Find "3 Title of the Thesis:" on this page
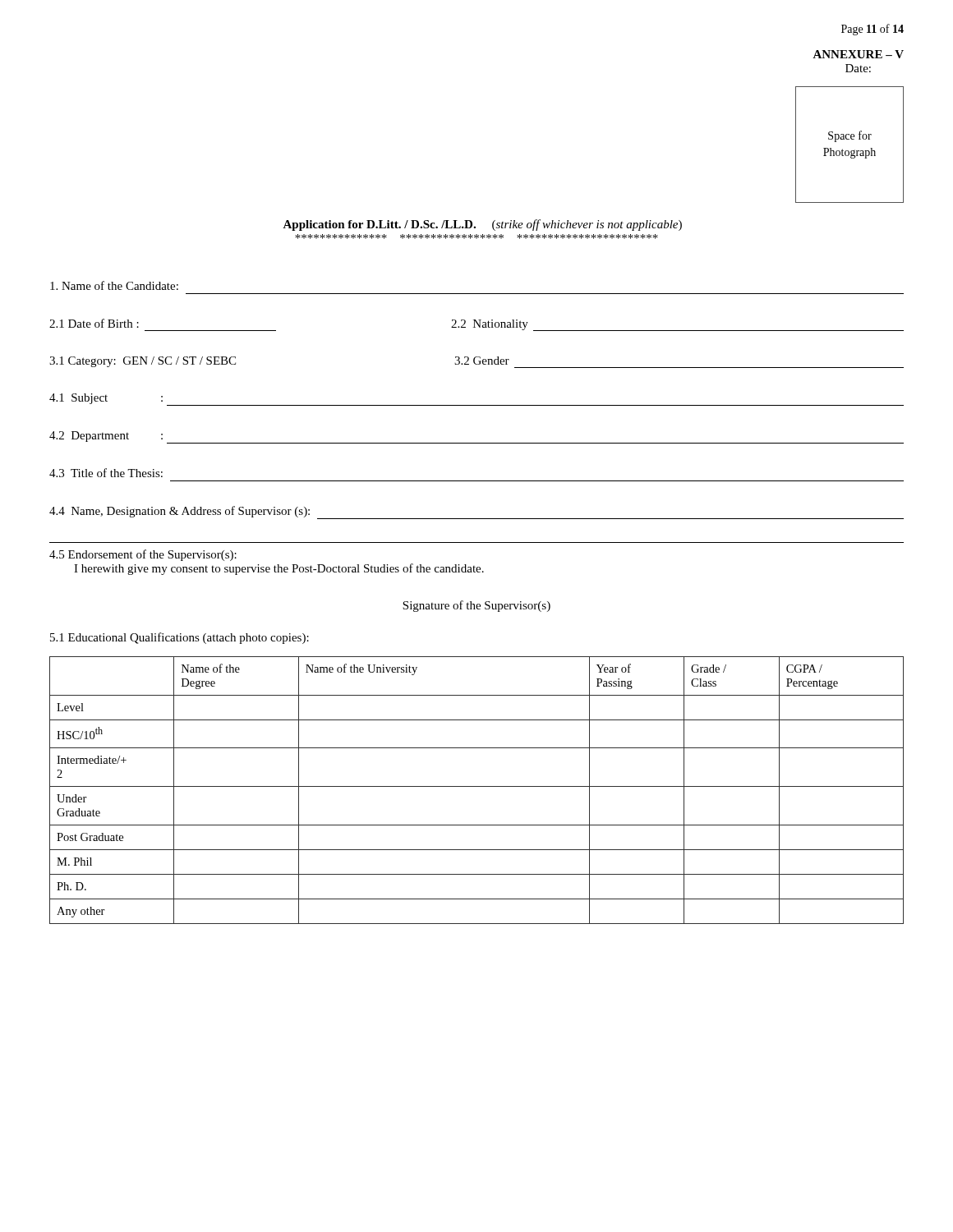 click(x=476, y=474)
